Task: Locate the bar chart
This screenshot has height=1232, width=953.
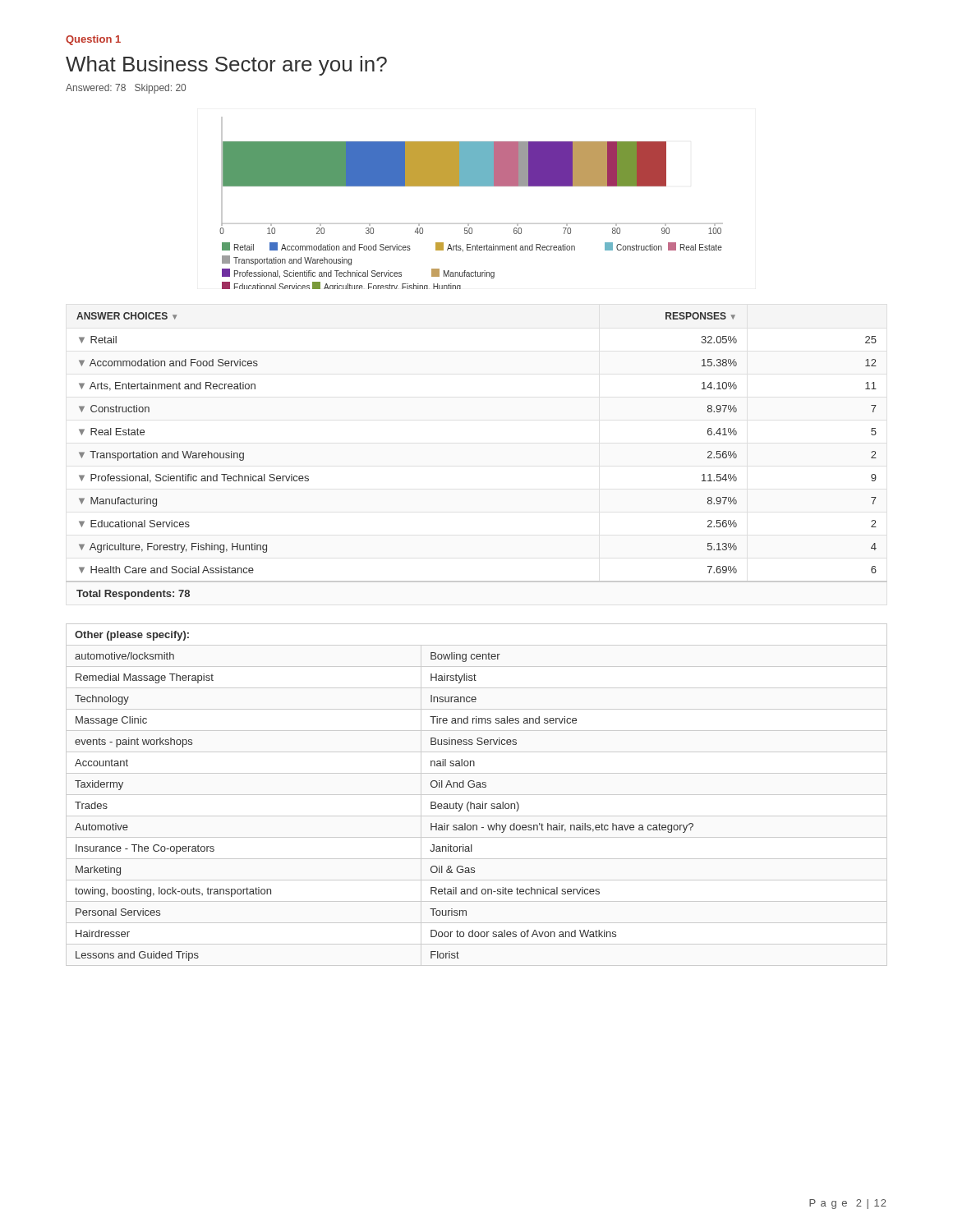Action: tap(476, 199)
